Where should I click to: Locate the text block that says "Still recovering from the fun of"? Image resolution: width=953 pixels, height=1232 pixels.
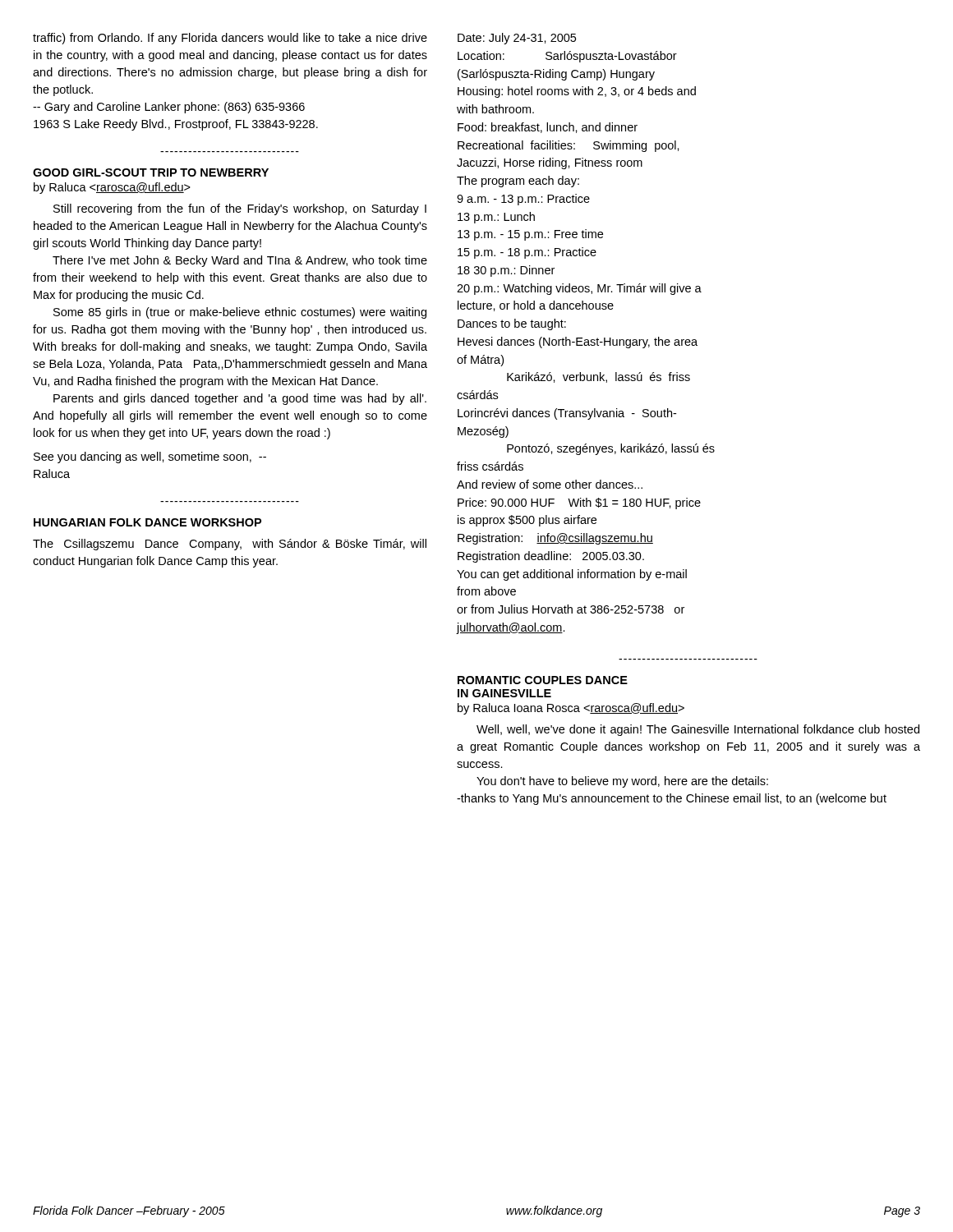(230, 321)
